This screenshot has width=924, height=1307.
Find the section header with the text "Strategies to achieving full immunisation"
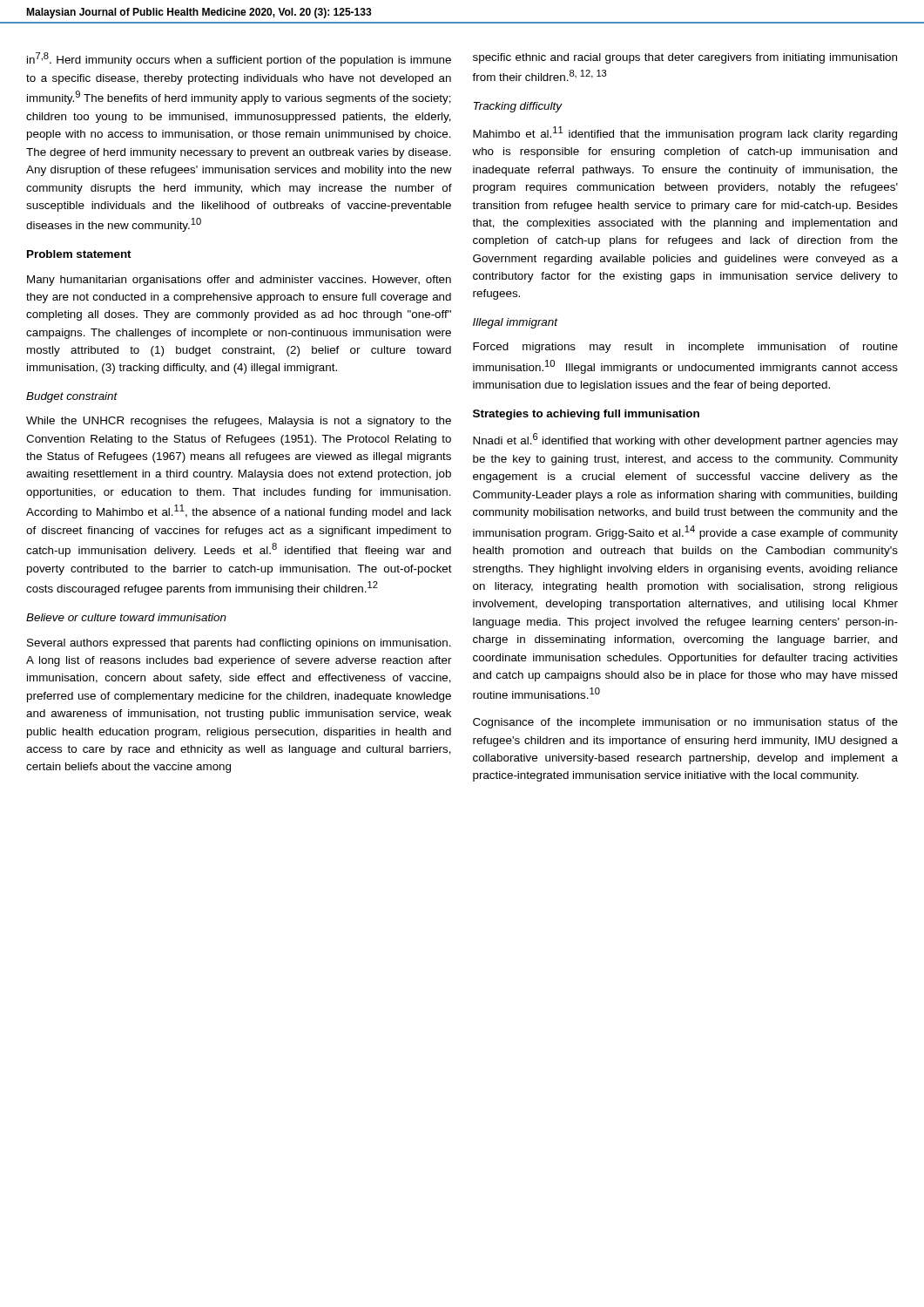click(685, 414)
